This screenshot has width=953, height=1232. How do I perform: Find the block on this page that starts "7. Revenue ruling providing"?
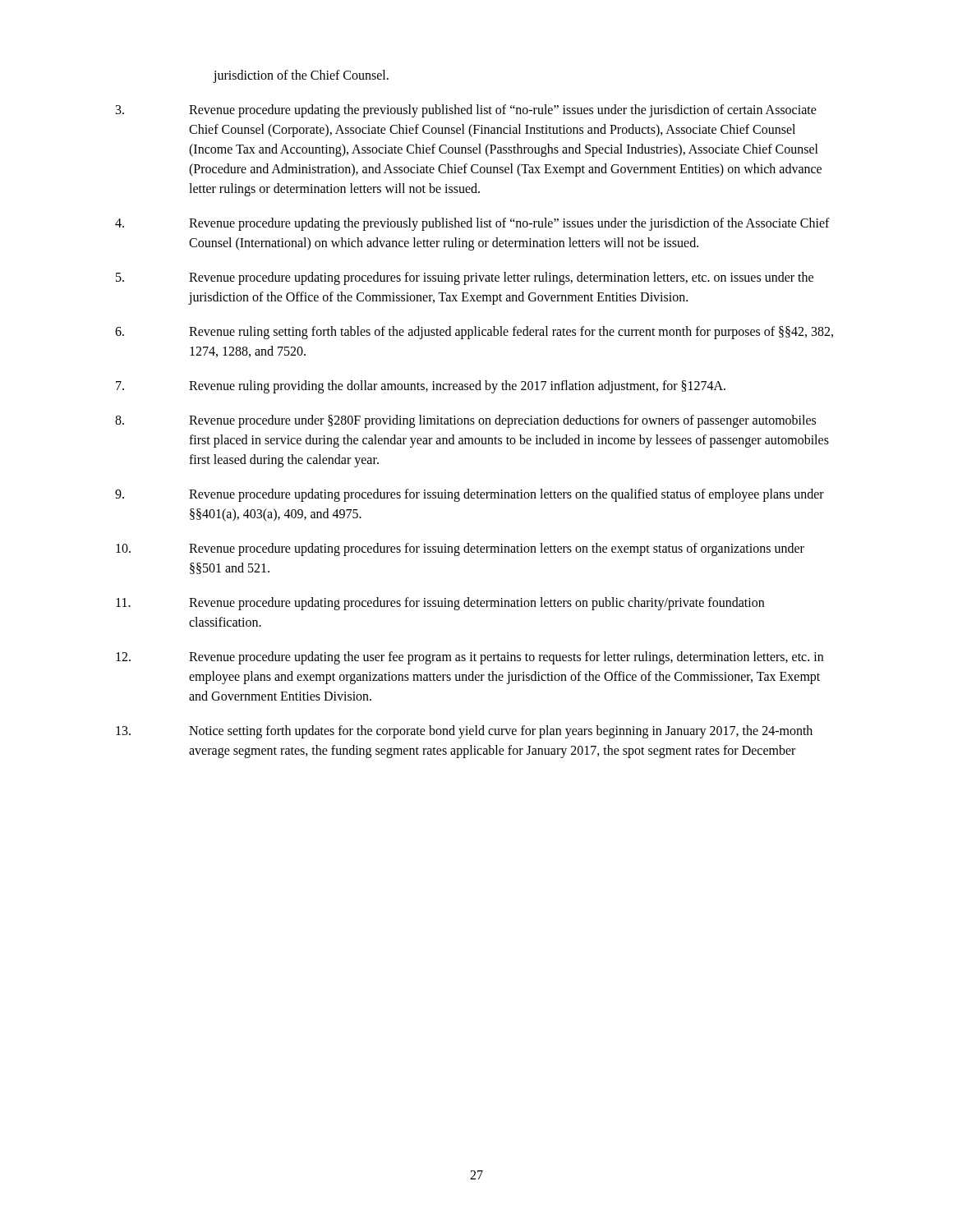476,386
